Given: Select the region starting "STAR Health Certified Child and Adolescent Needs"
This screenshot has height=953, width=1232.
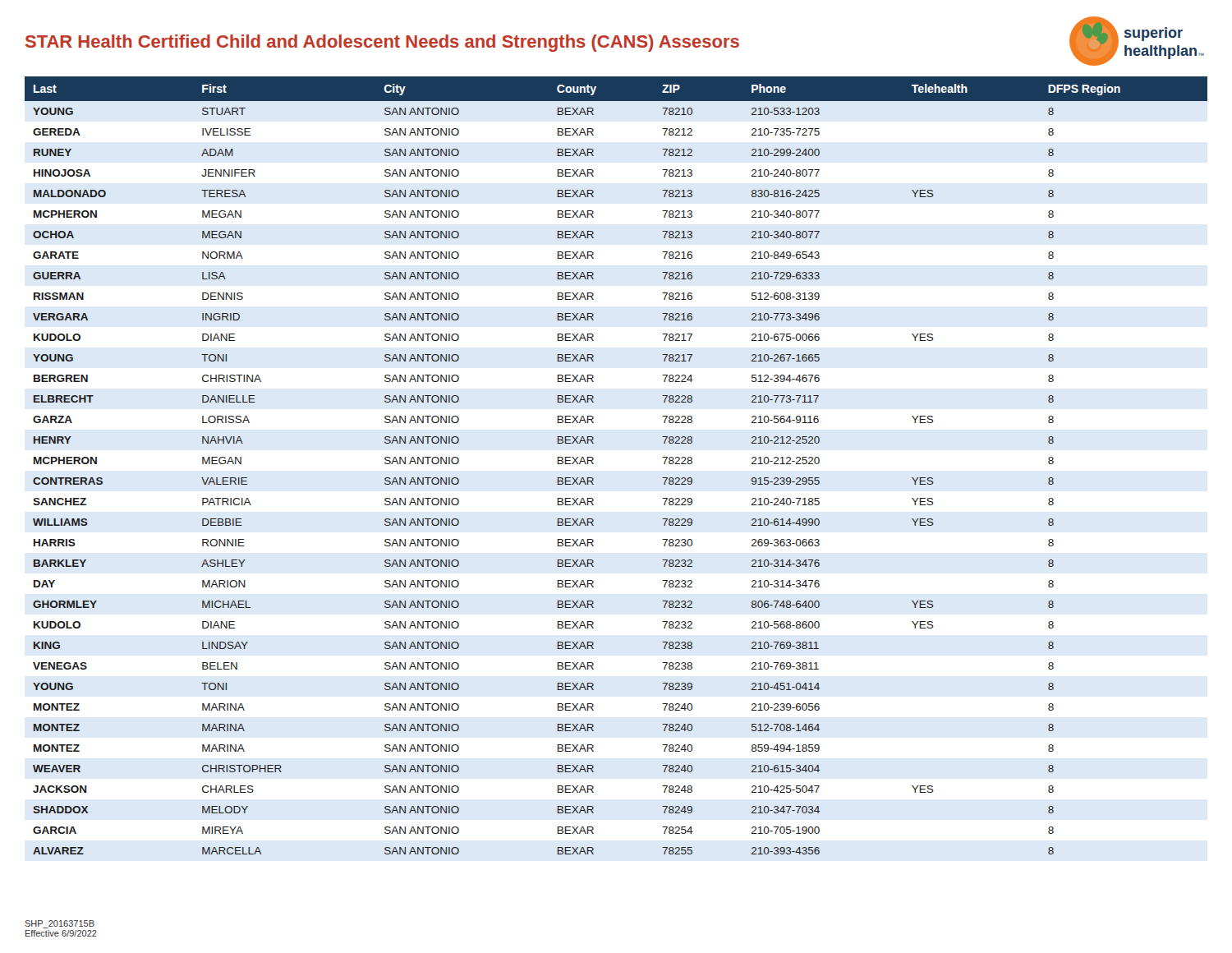Looking at the screenshot, I should 382,41.
